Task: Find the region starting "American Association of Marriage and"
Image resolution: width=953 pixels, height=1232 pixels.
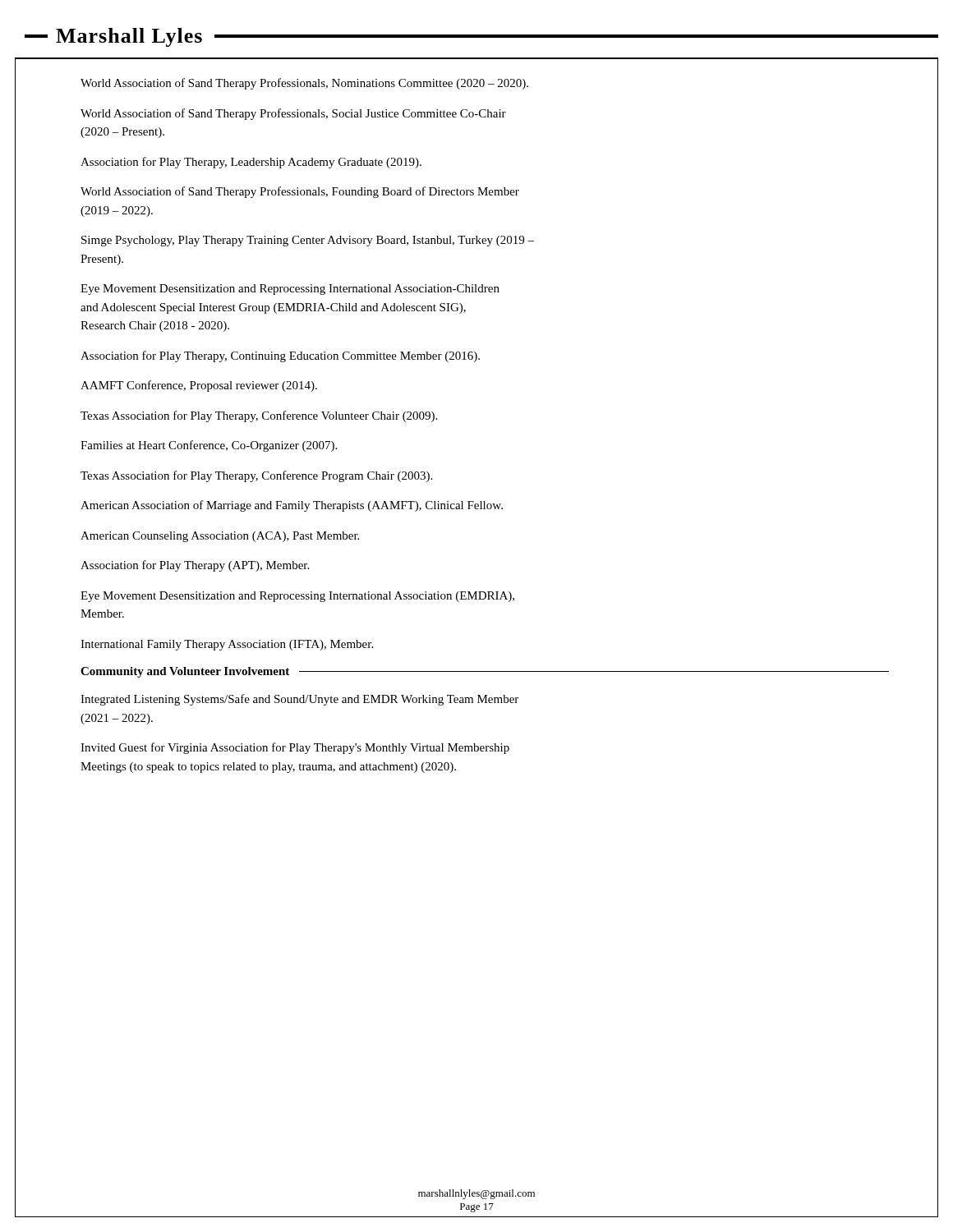Action: coord(292,505)
